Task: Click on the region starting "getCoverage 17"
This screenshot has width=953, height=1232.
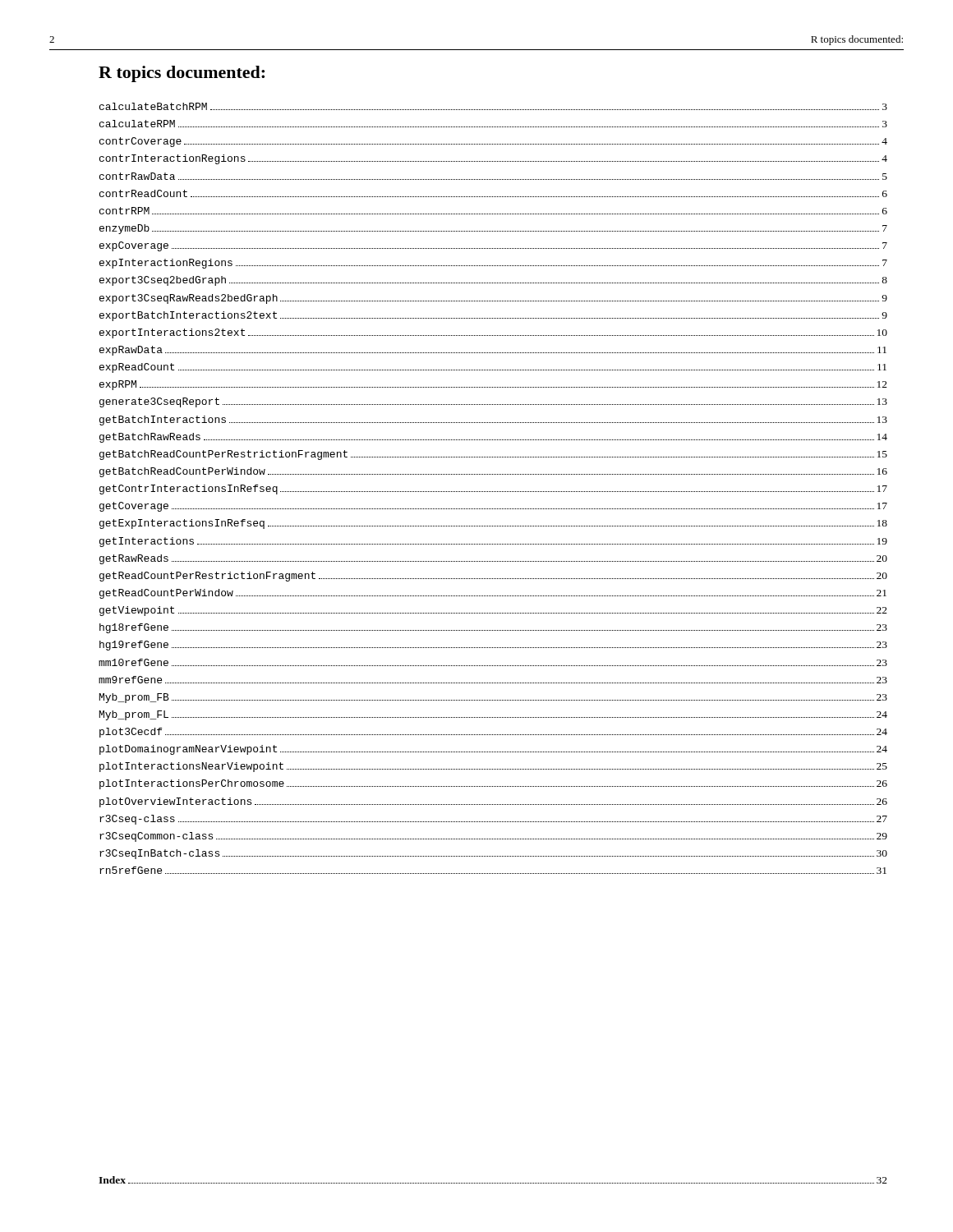Action: point(493,507)
